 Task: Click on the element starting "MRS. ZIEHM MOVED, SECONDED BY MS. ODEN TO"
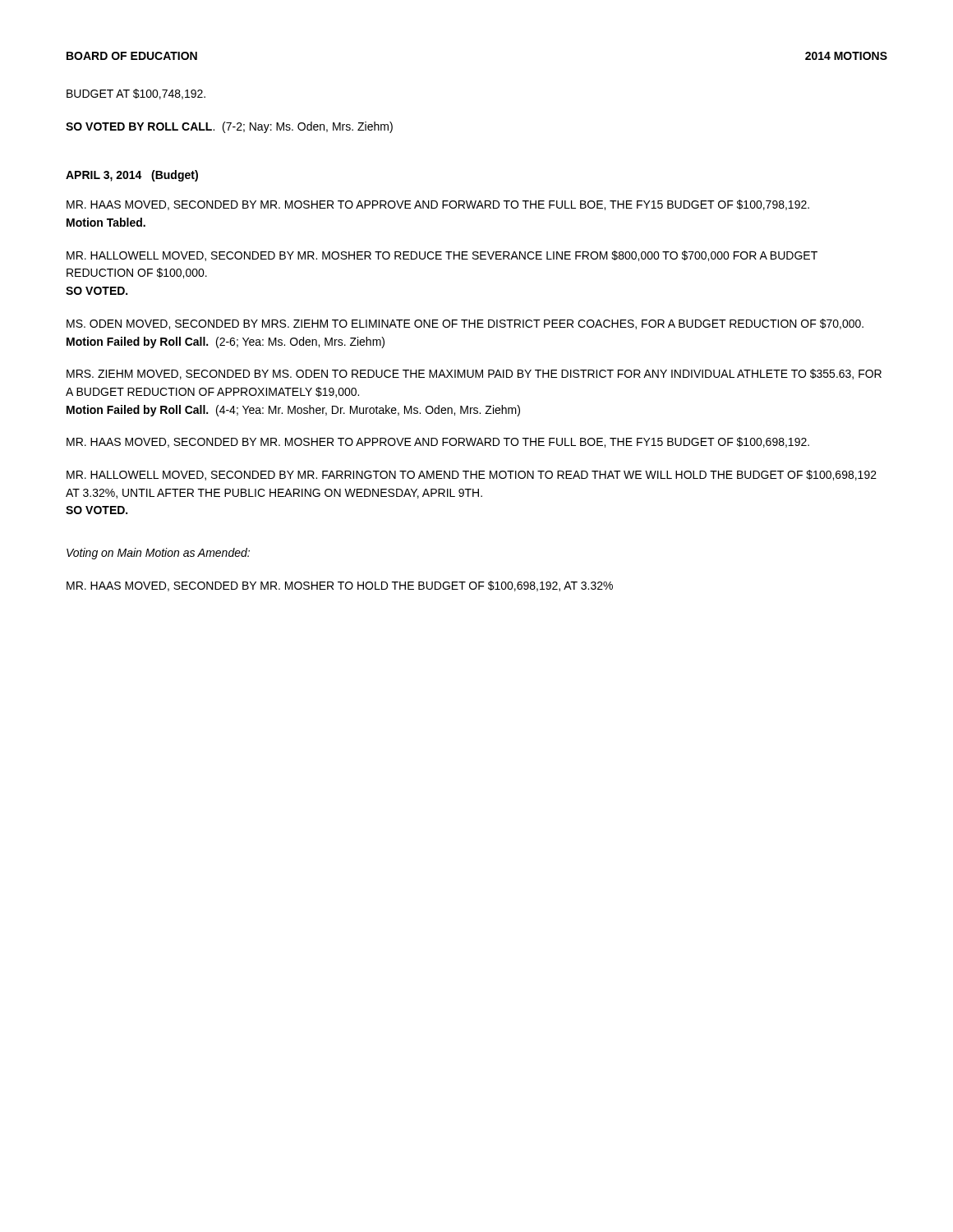click(x=474, y=374)
